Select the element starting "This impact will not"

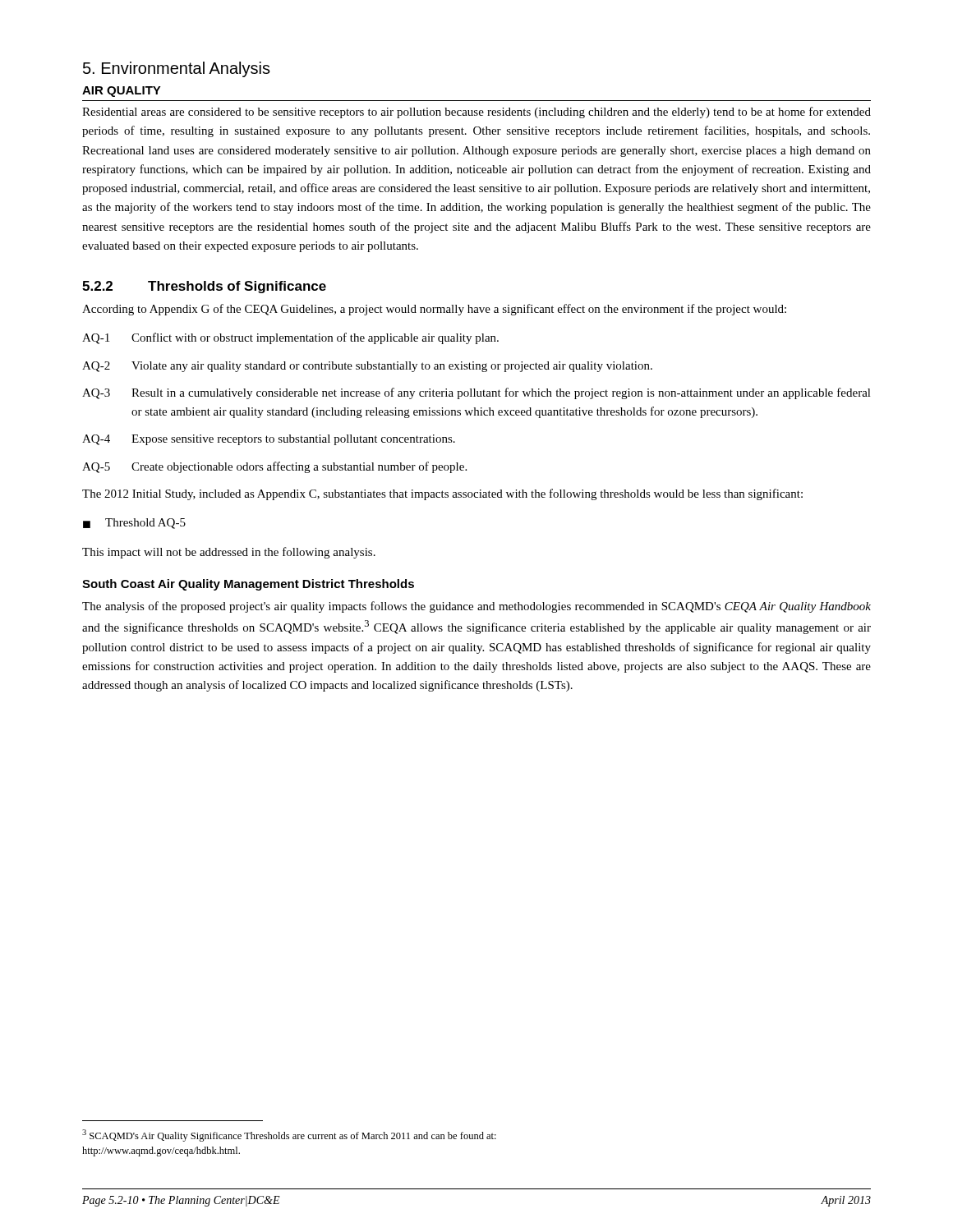[229, 553]
